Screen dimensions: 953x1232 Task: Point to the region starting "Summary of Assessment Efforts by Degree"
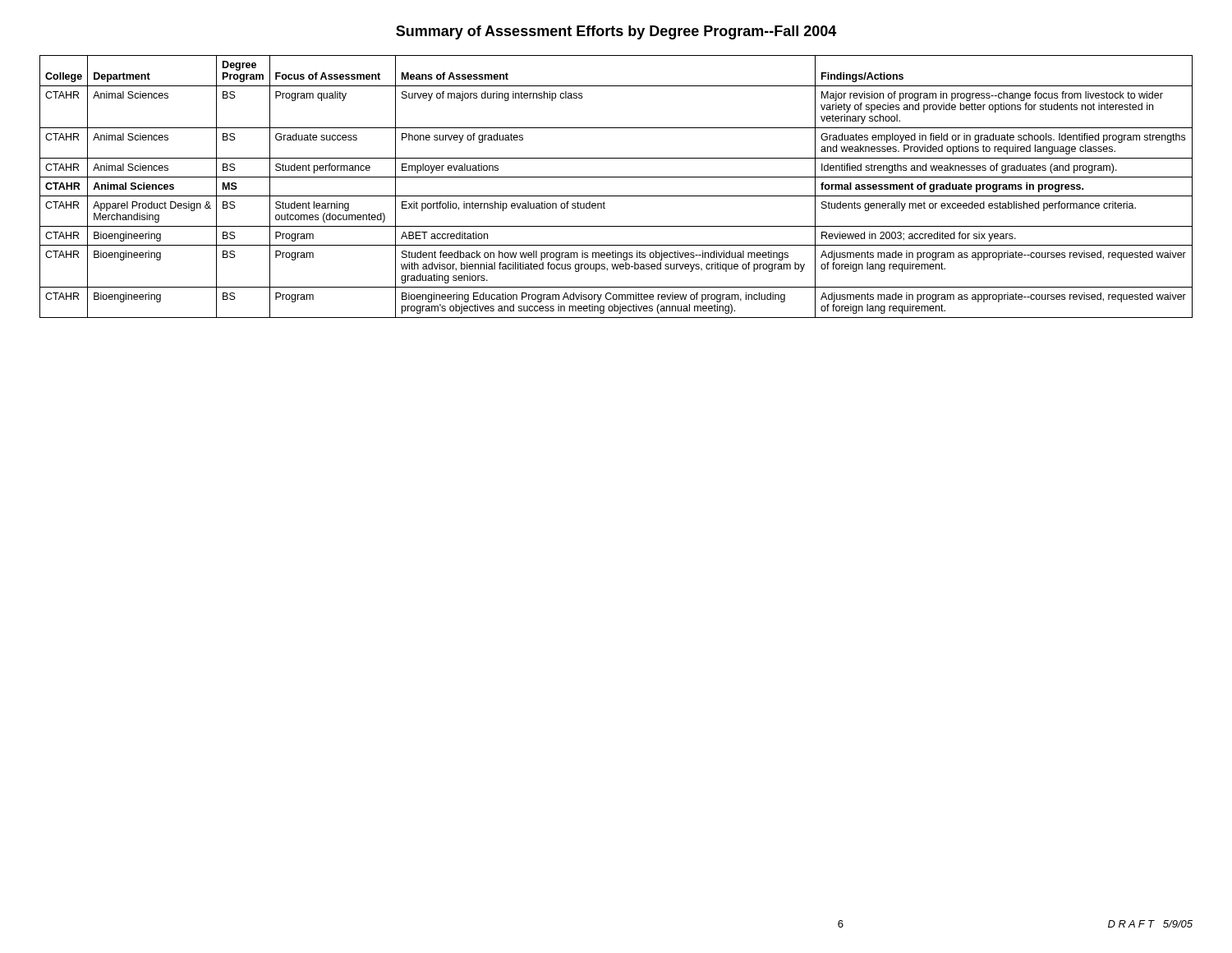pyautogui.click(x=616, y=32)
